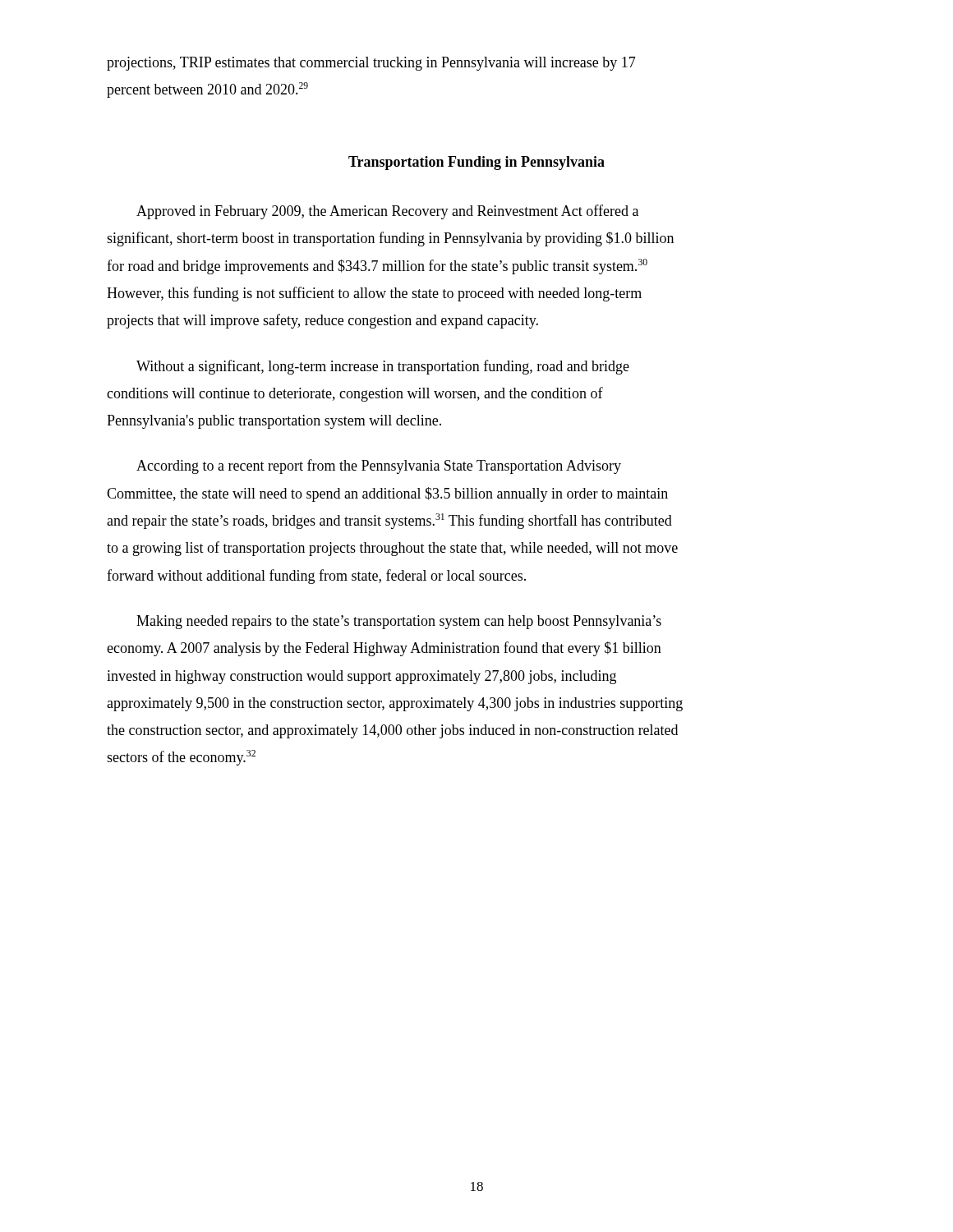Locate the block of text that opens with "Approved in February 2009, the"
This screenshot has width=953, height=1232.
476,266
